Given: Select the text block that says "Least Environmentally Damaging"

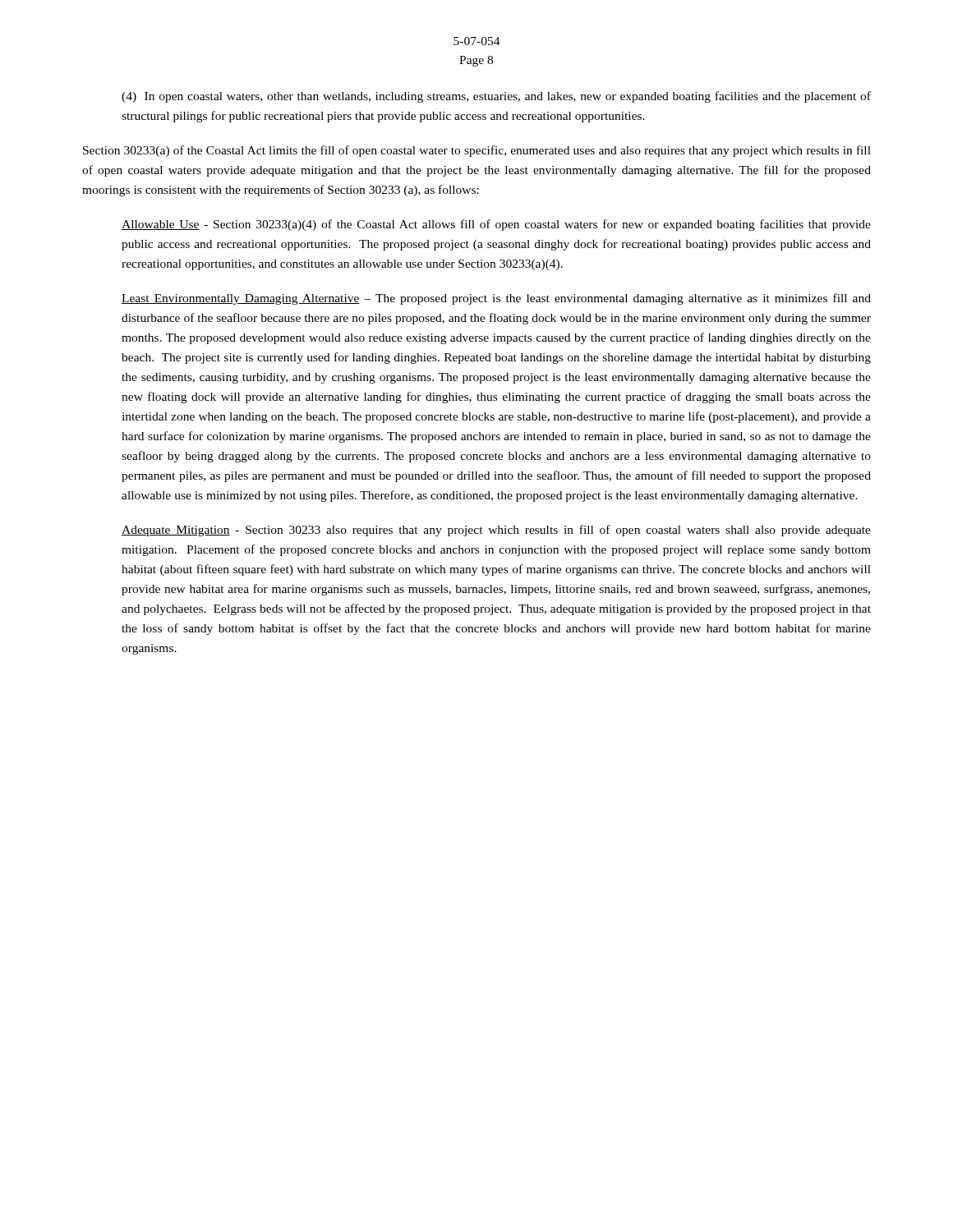Looking at the screenshot, I should [x=496, y=396].
